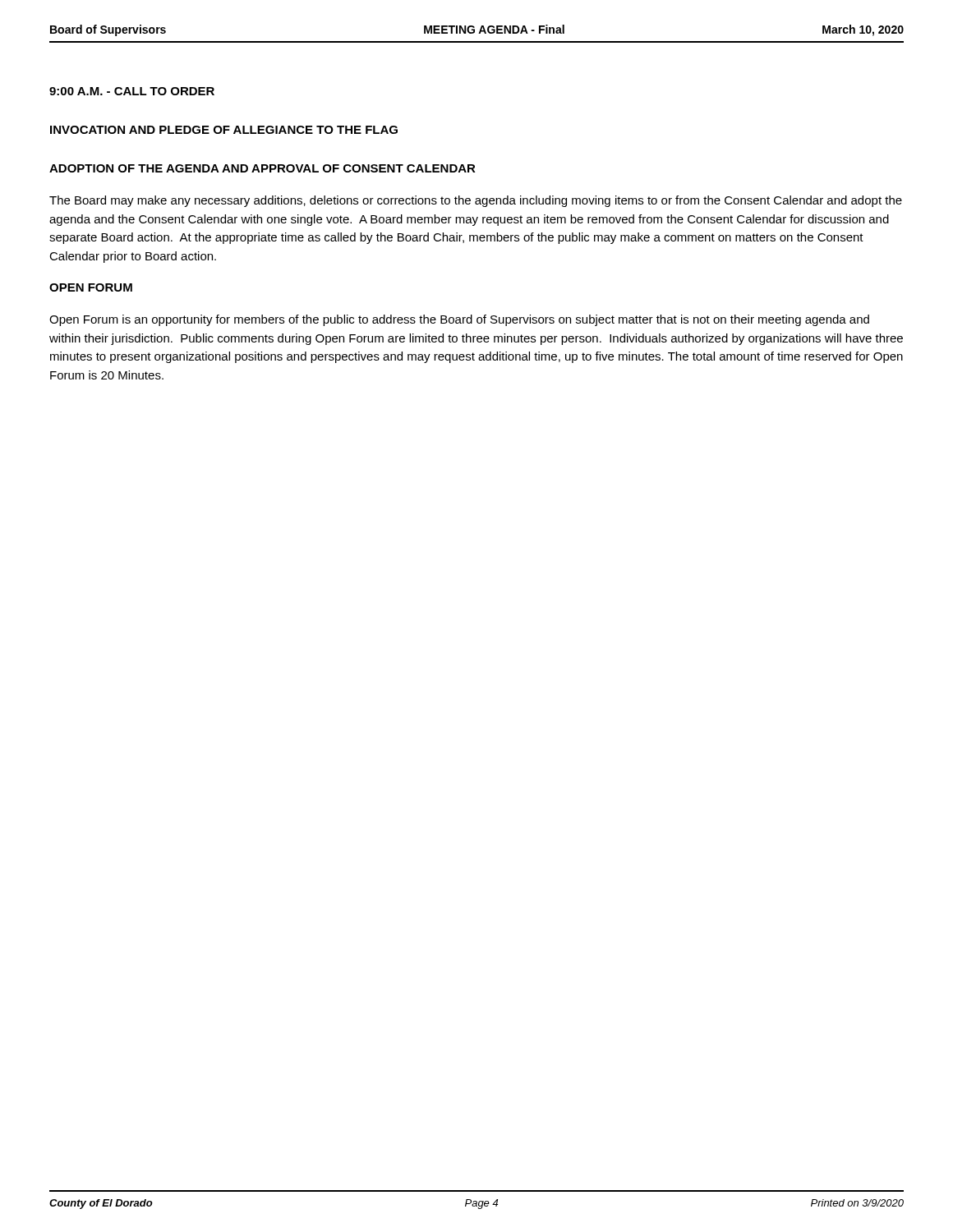Navigate to the passage starting "9:00 A.M. - CALL"
This screenshot has height=1232, width=953.
point(132,91)
